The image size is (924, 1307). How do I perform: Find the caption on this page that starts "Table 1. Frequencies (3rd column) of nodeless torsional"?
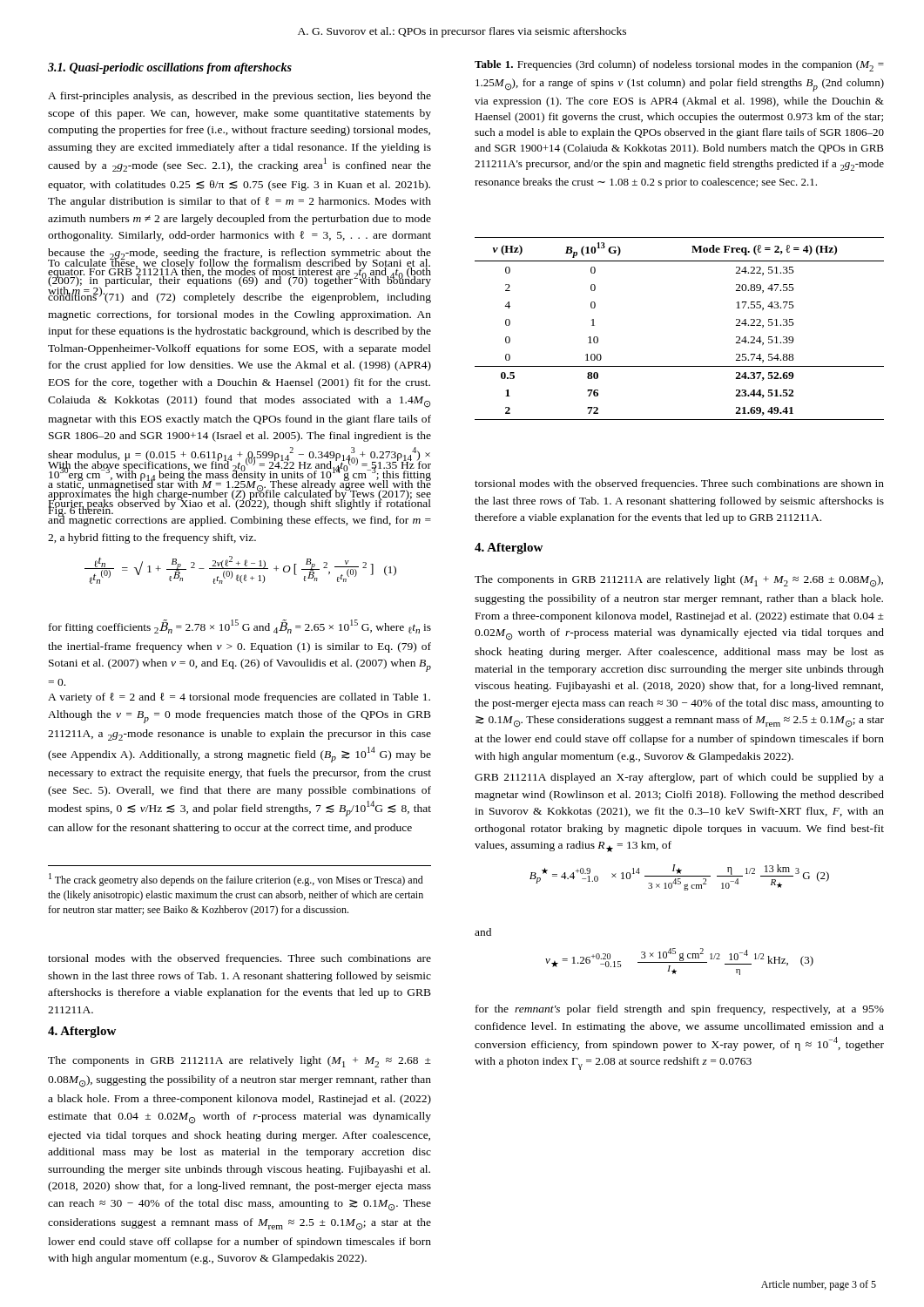pyautogui.click(x=679, y=123)
